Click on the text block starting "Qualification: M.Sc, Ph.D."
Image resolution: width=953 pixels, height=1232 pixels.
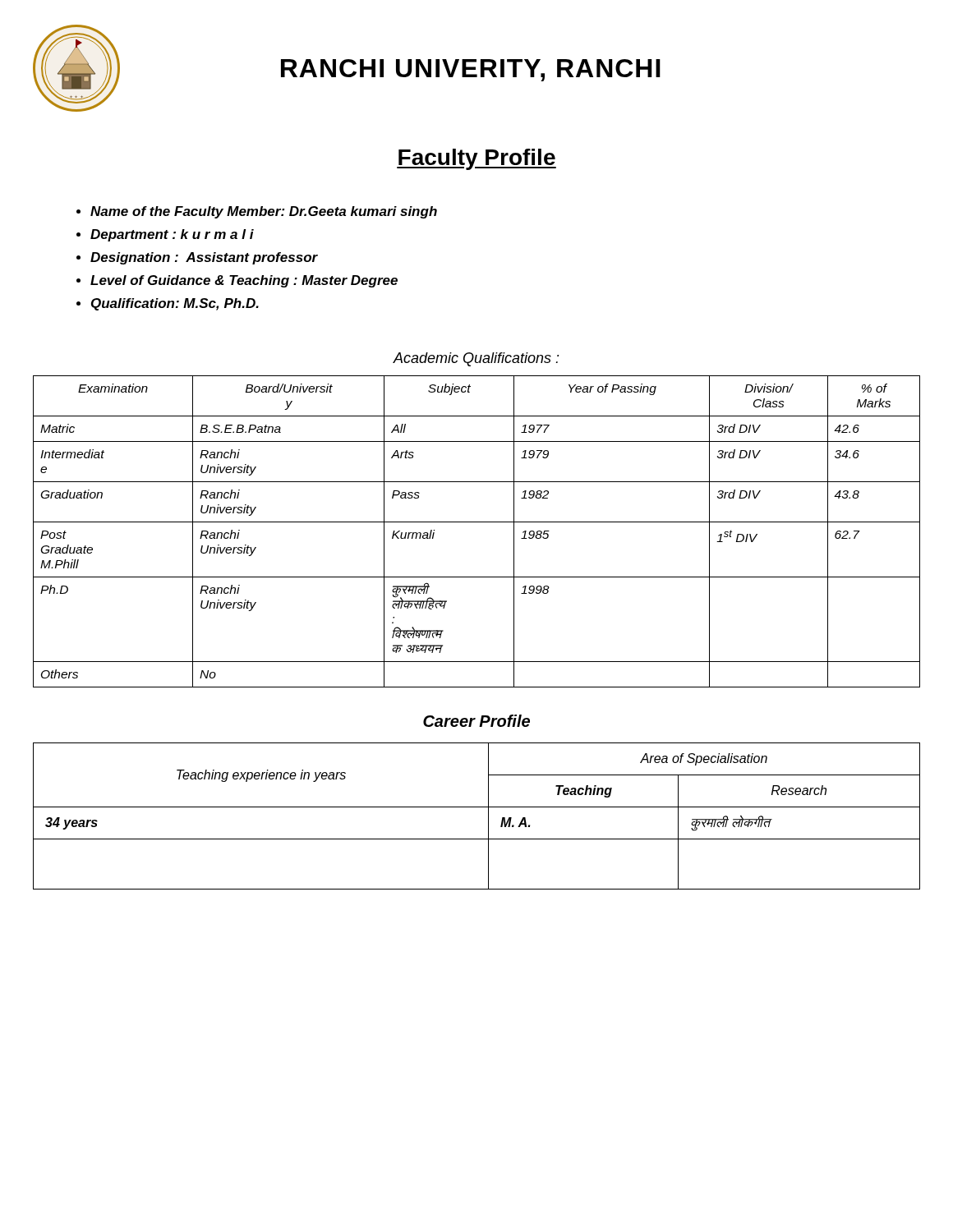(175, 304)
